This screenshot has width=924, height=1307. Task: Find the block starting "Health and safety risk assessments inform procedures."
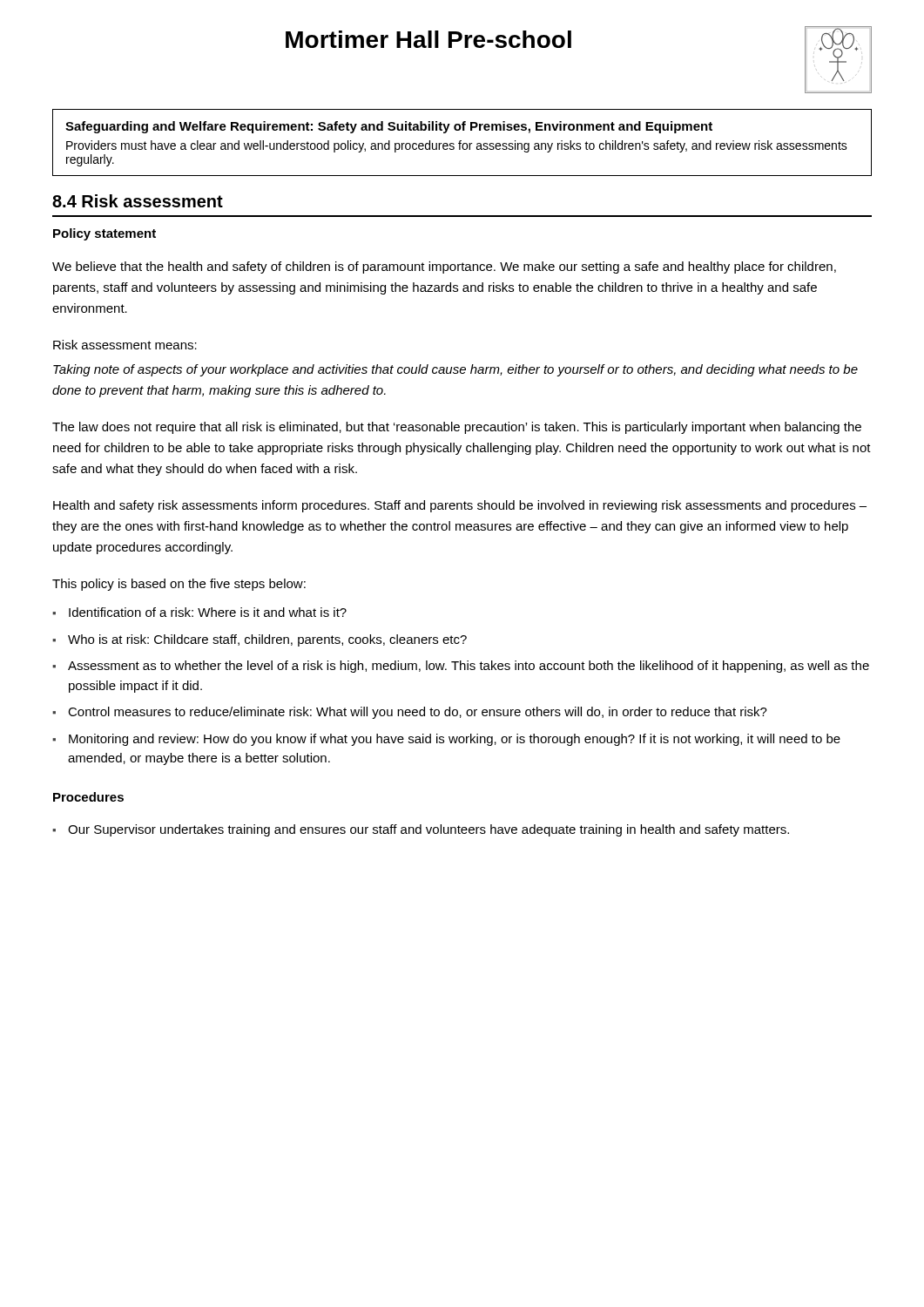[x=460, y=526]
